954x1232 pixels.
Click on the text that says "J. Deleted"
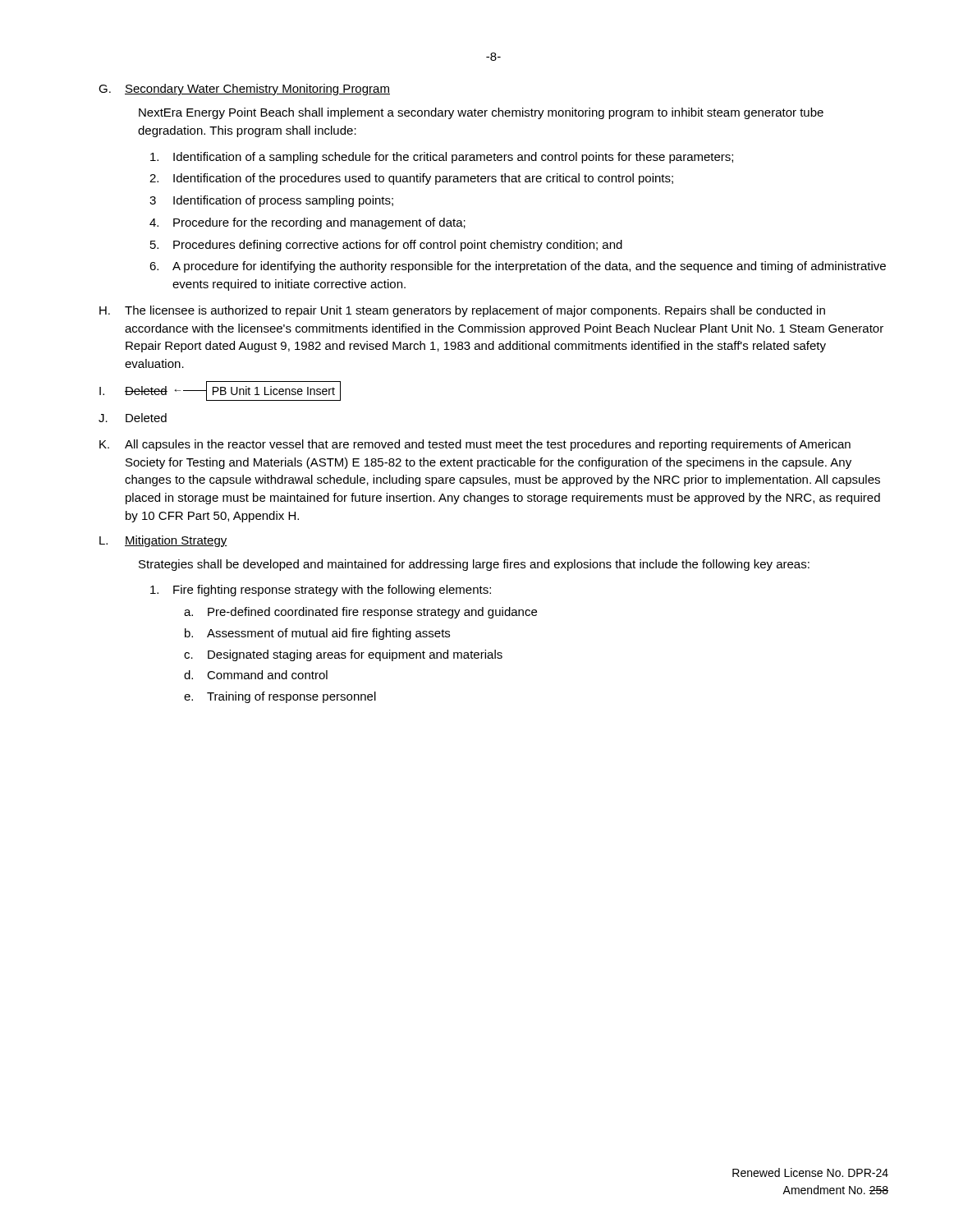pyautogui.click(x=133, y=418)
